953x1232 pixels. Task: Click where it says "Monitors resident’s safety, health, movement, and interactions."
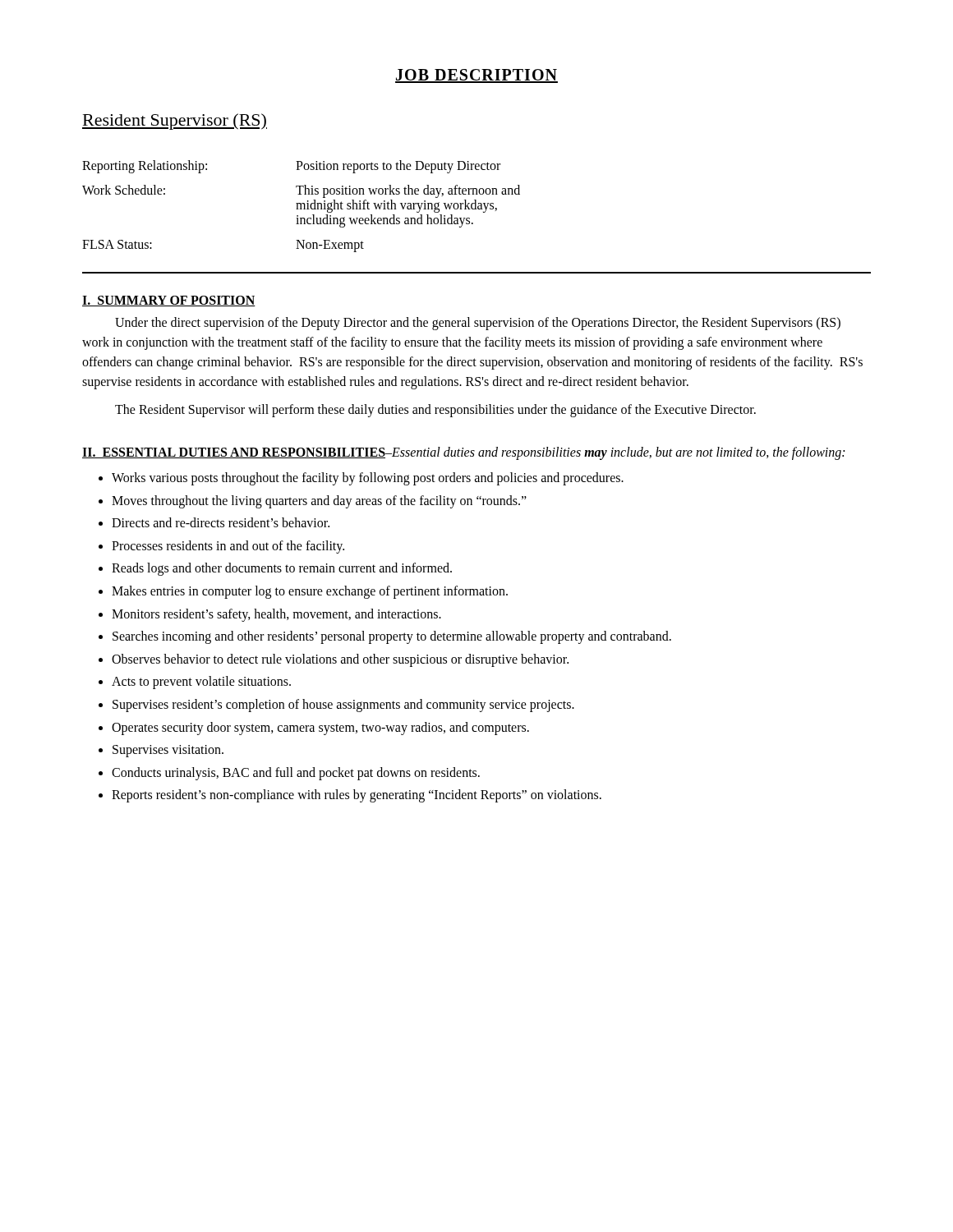[x=277, y=614]
